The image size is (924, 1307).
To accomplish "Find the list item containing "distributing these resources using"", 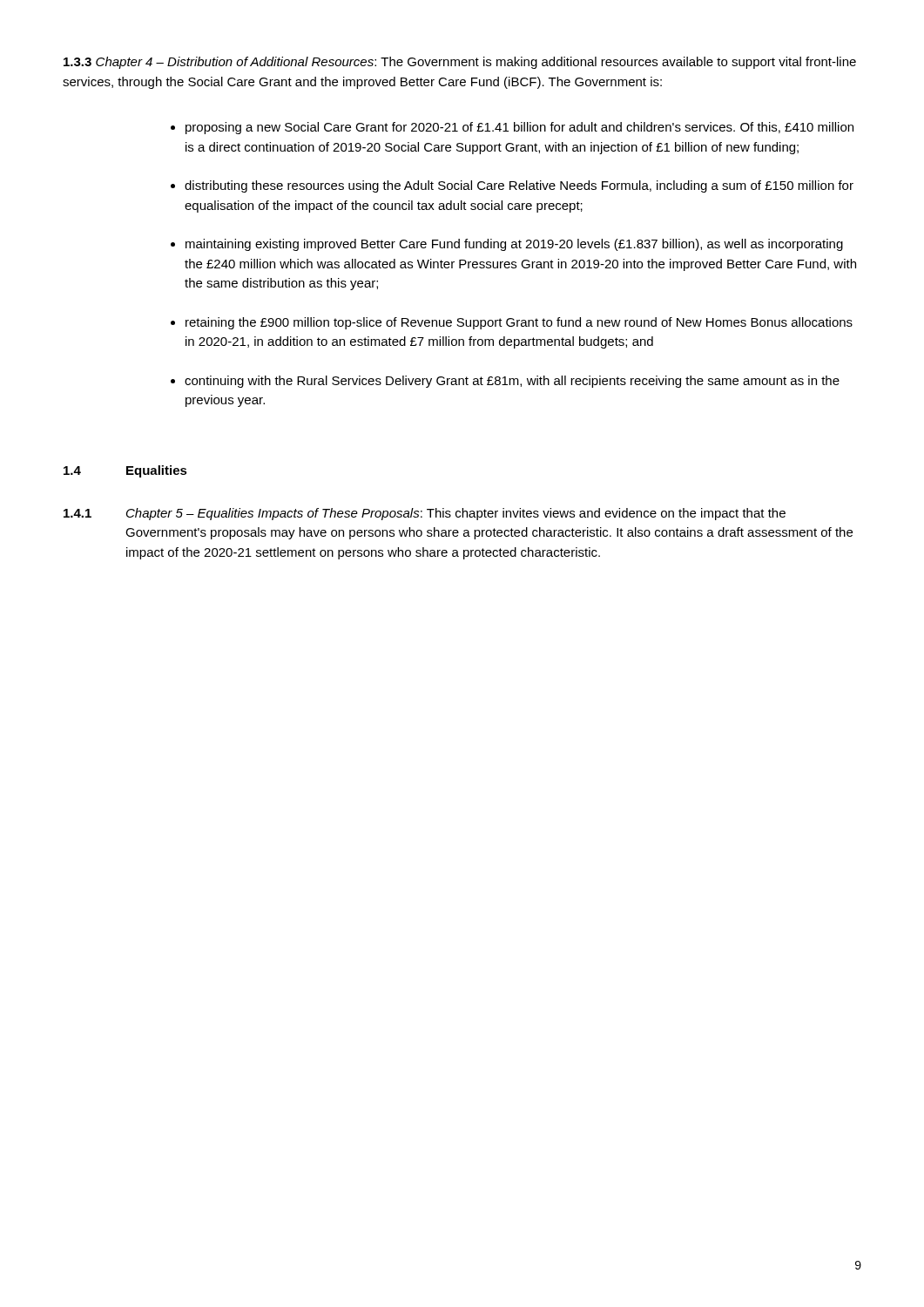I will (519, 195).
